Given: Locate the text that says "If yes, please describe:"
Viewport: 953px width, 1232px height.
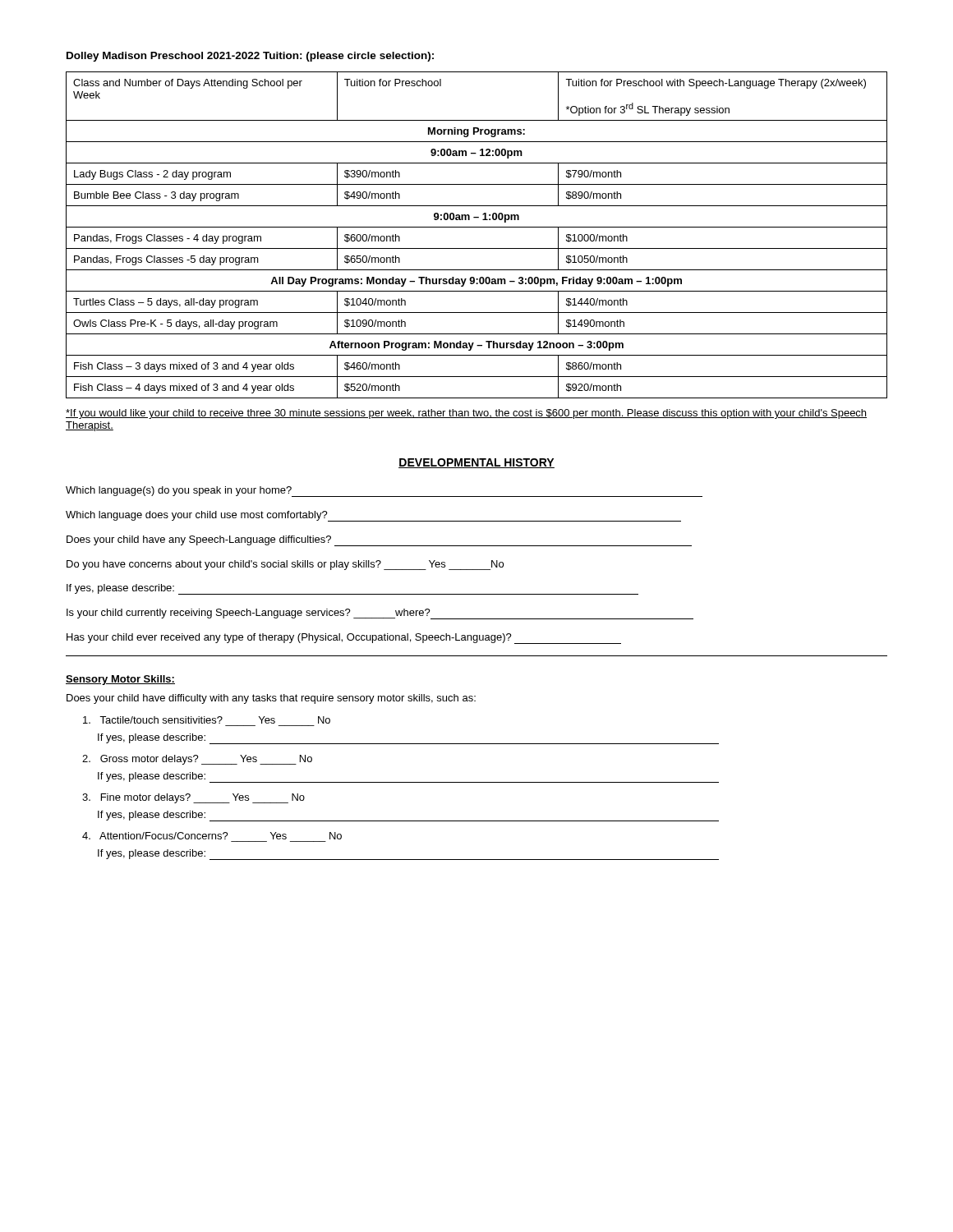Looking at the screenshot, I should tap(352, 588).
